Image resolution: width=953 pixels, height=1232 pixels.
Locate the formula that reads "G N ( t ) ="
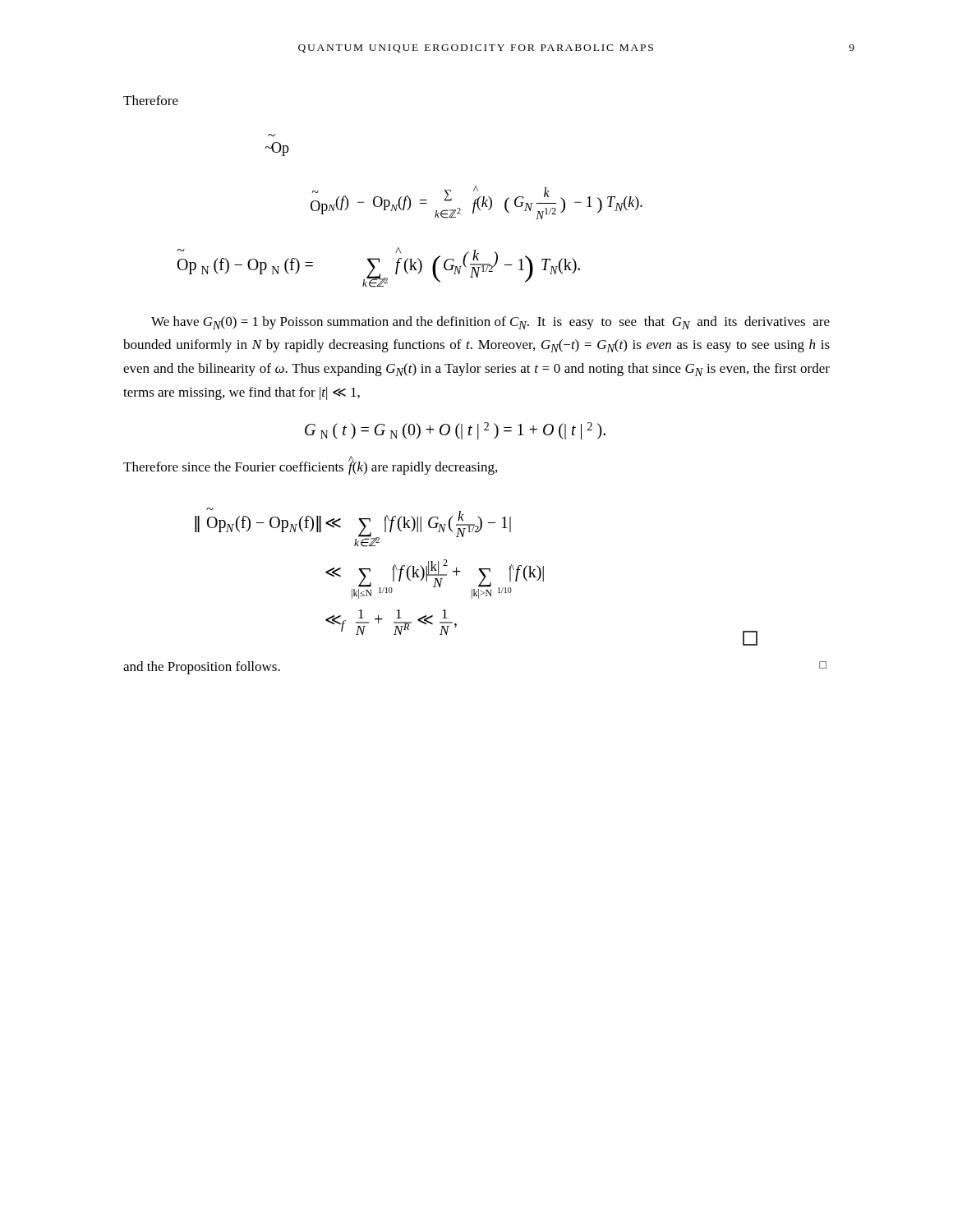click(x=476, y=429)
